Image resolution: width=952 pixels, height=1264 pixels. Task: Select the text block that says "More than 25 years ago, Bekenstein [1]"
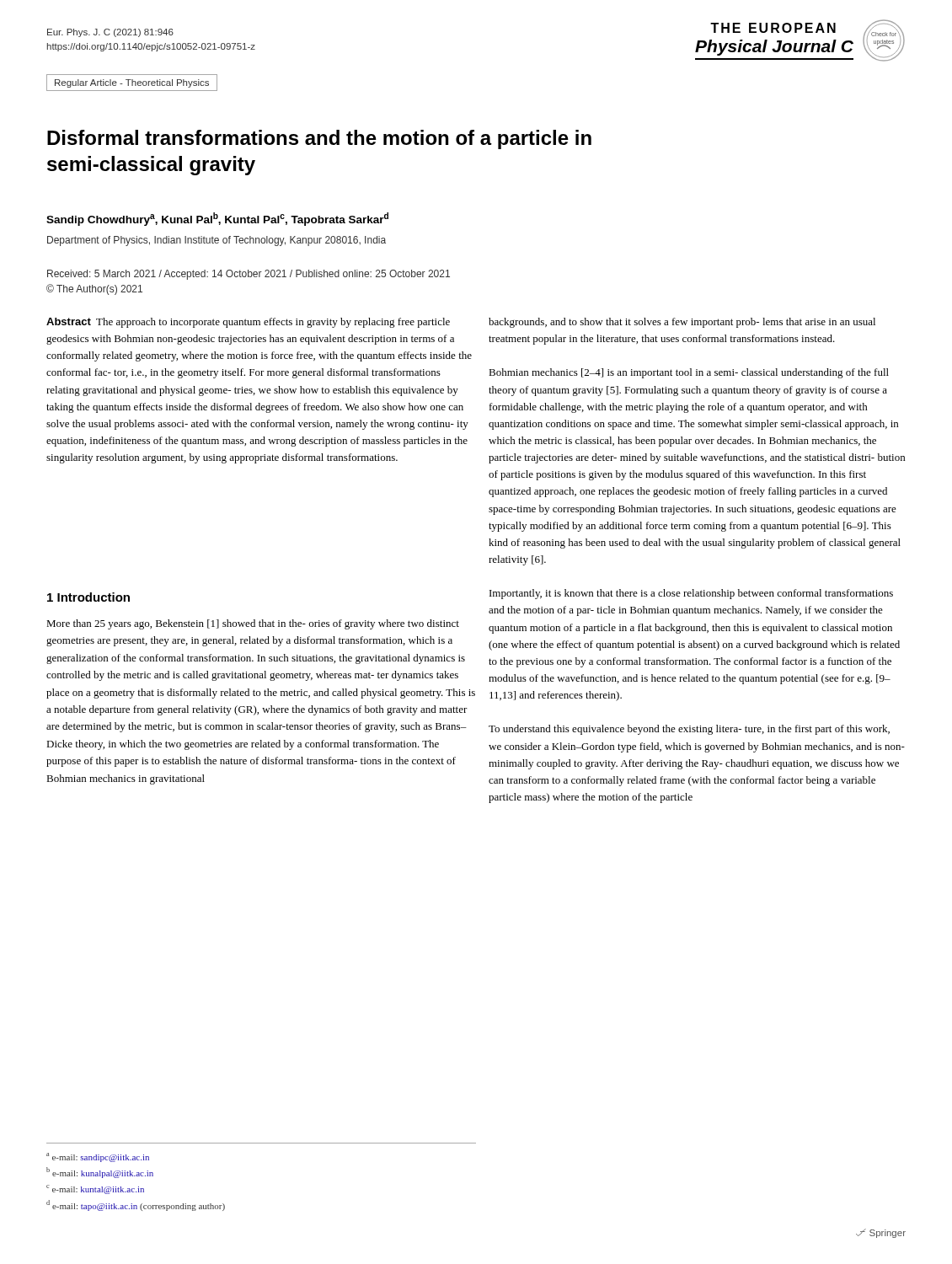[x=261, y=701]
